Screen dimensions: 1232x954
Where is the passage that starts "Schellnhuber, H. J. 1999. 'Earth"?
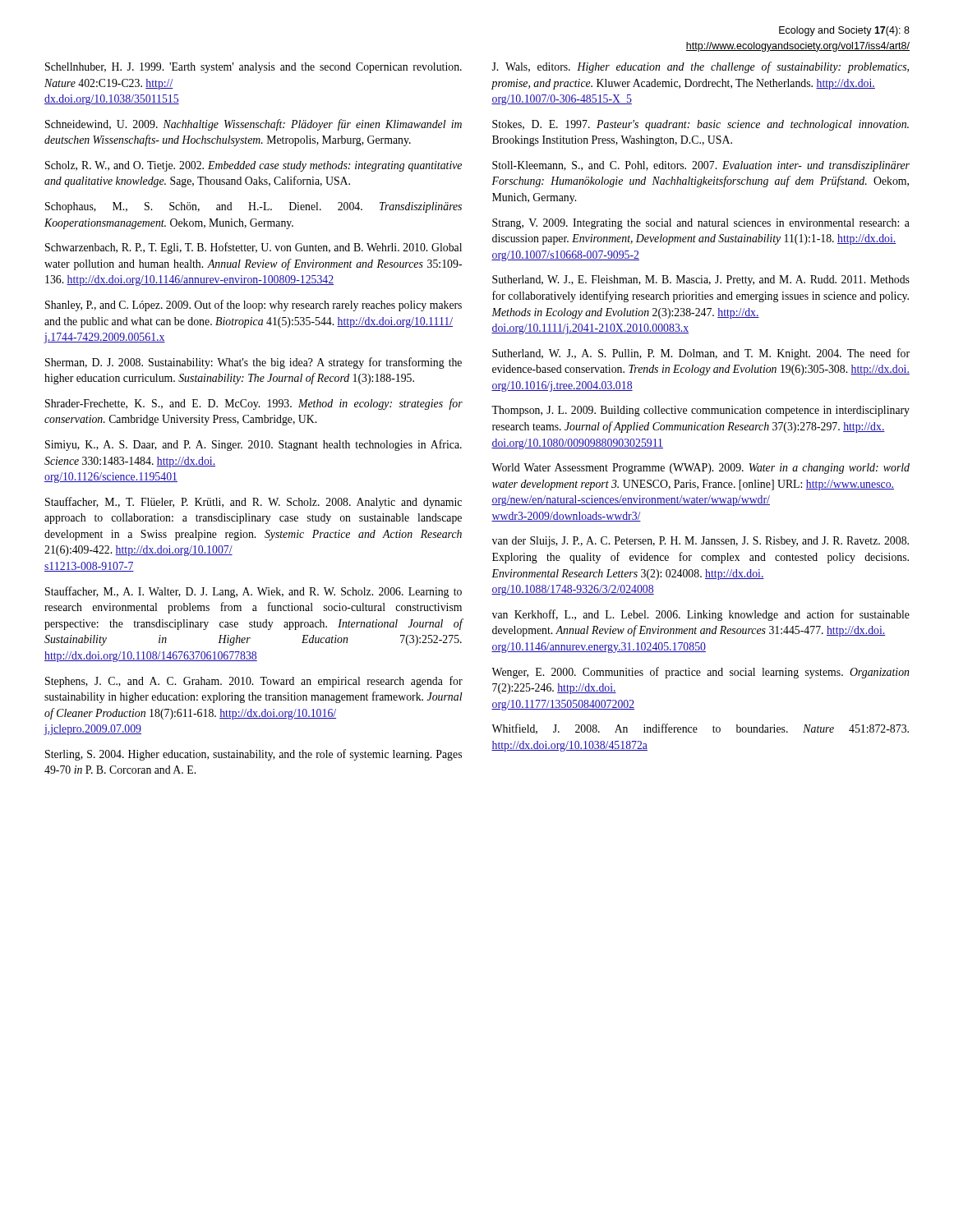pos(253,83)
